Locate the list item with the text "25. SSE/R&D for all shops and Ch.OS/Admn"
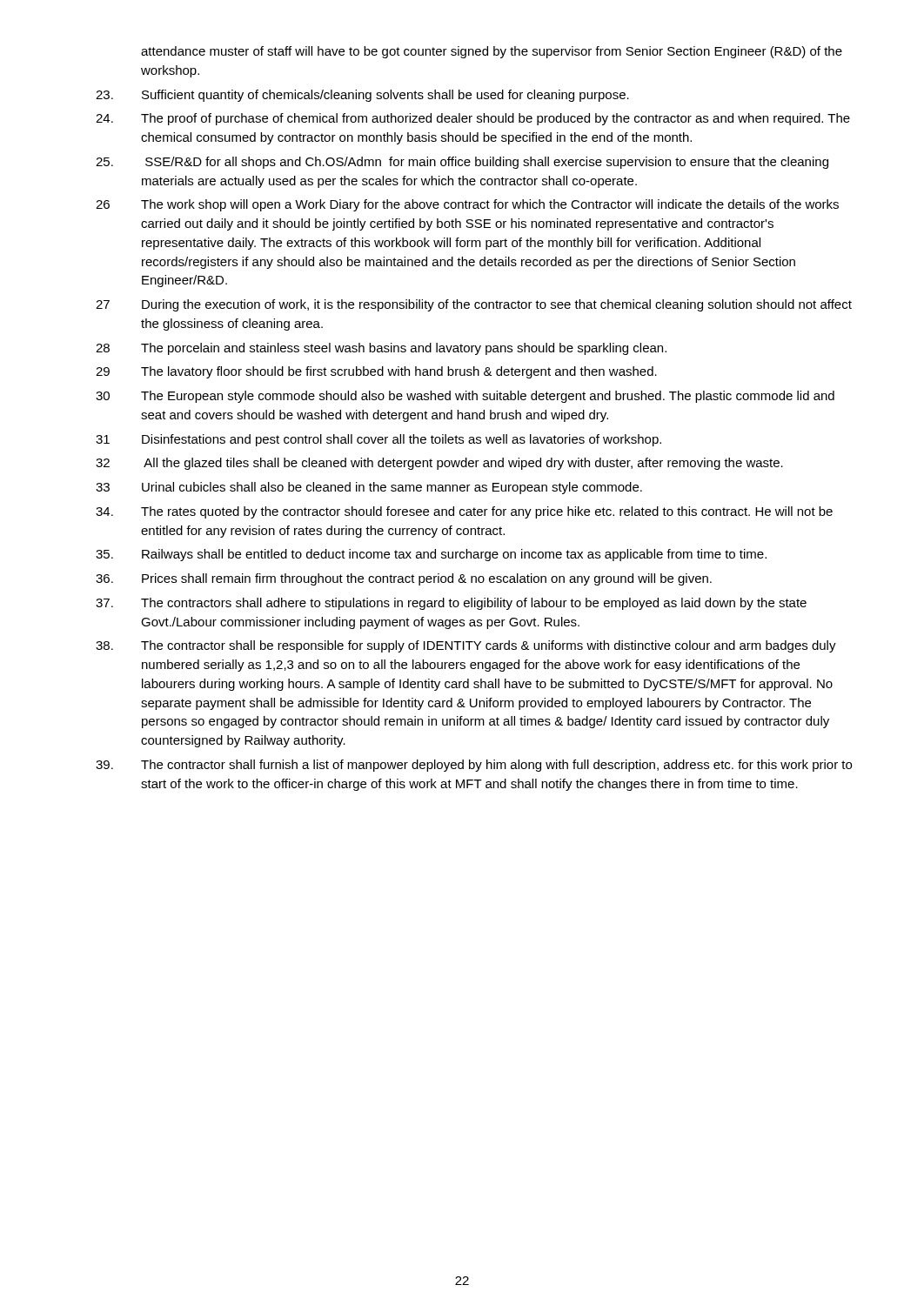 tap(475, 171)
